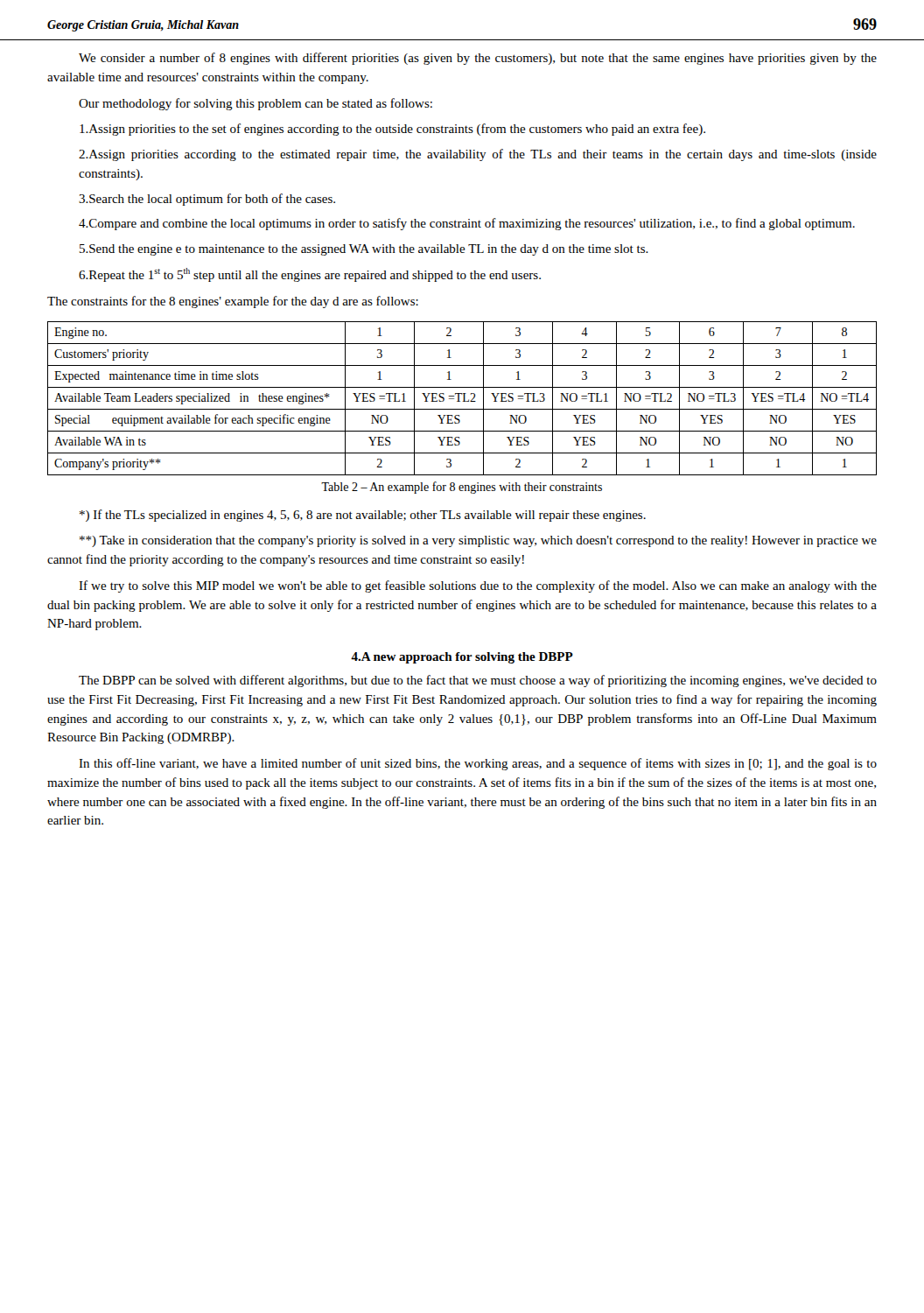The height and width of the screenshot is (1313, 924).
Task: Where is the passage that starts "The constraints for"?
Action: (233, 301)
